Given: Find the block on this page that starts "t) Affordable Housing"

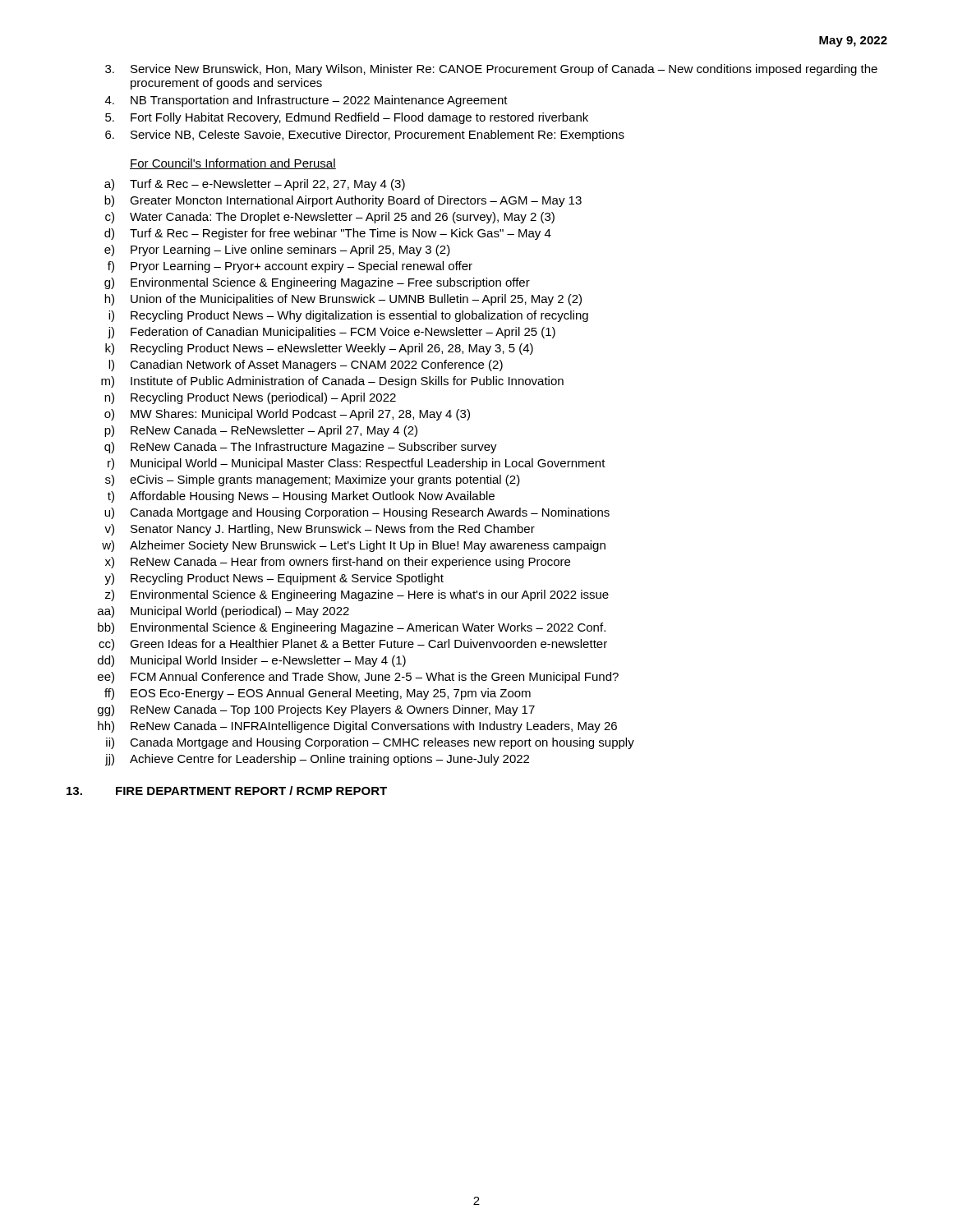Looking at the screenshot, I should click(476, 496).
